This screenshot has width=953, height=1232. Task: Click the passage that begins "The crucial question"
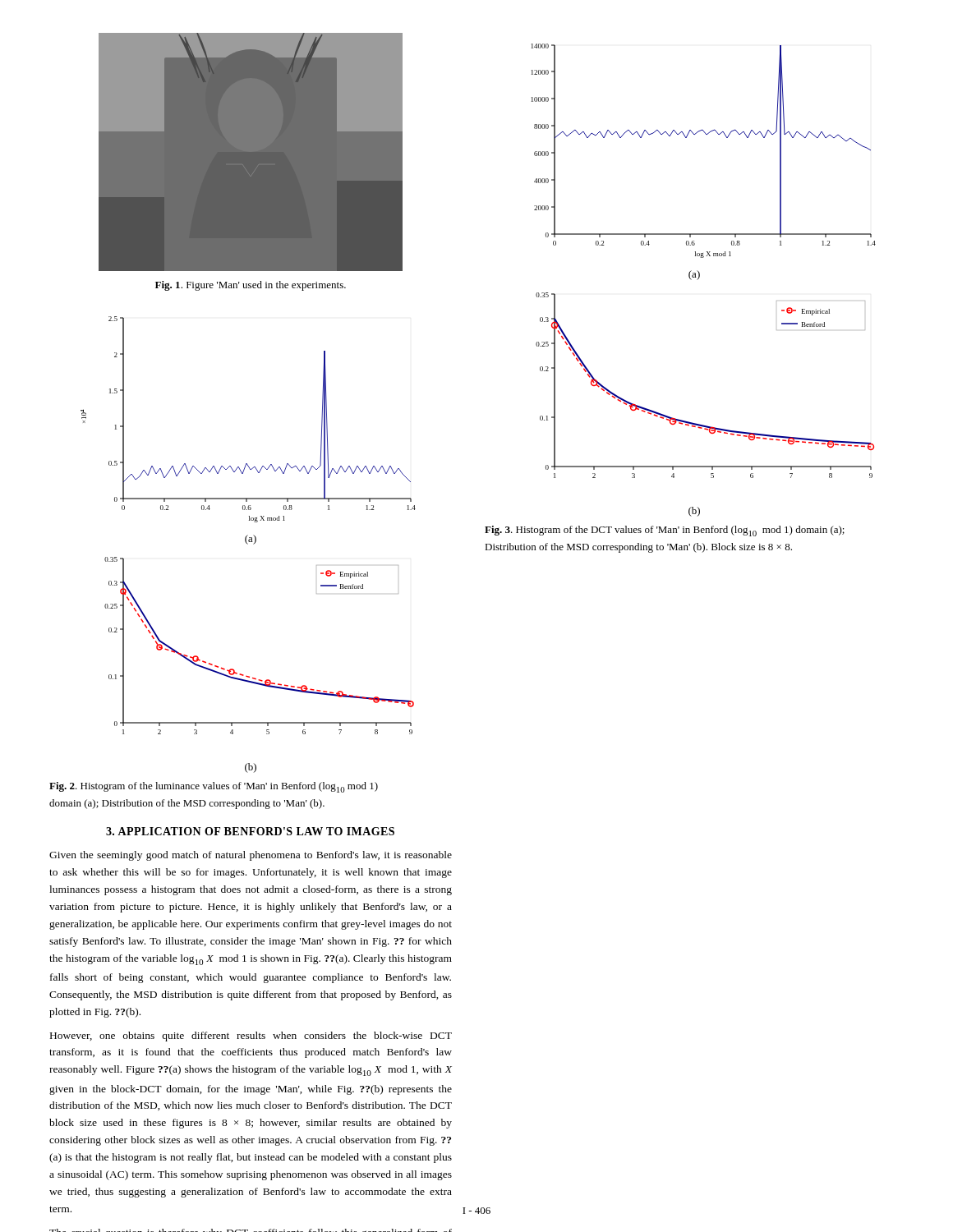click(x=251, y=1229)
